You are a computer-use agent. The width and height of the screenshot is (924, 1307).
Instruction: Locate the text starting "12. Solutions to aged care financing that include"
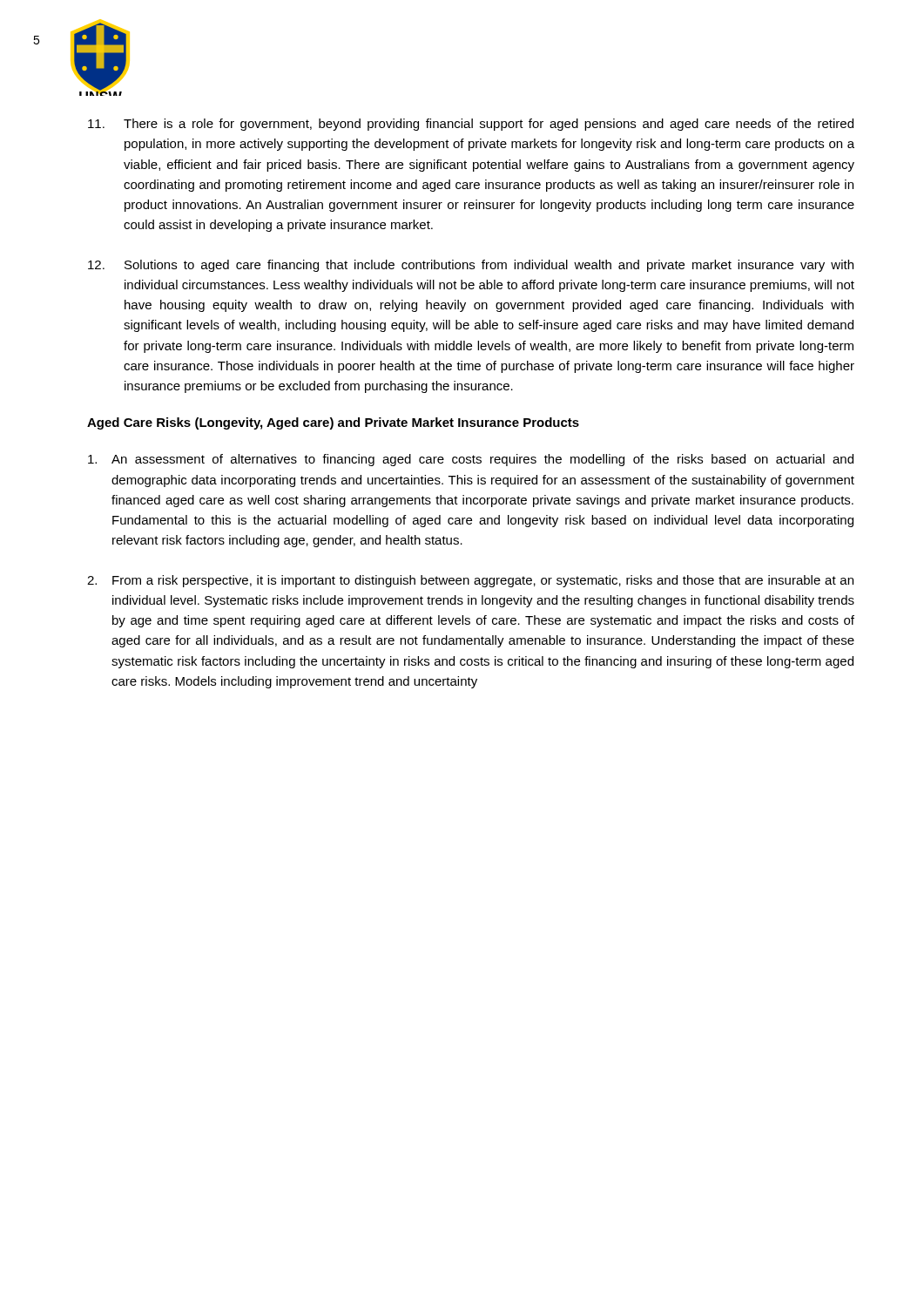[471, 325]
